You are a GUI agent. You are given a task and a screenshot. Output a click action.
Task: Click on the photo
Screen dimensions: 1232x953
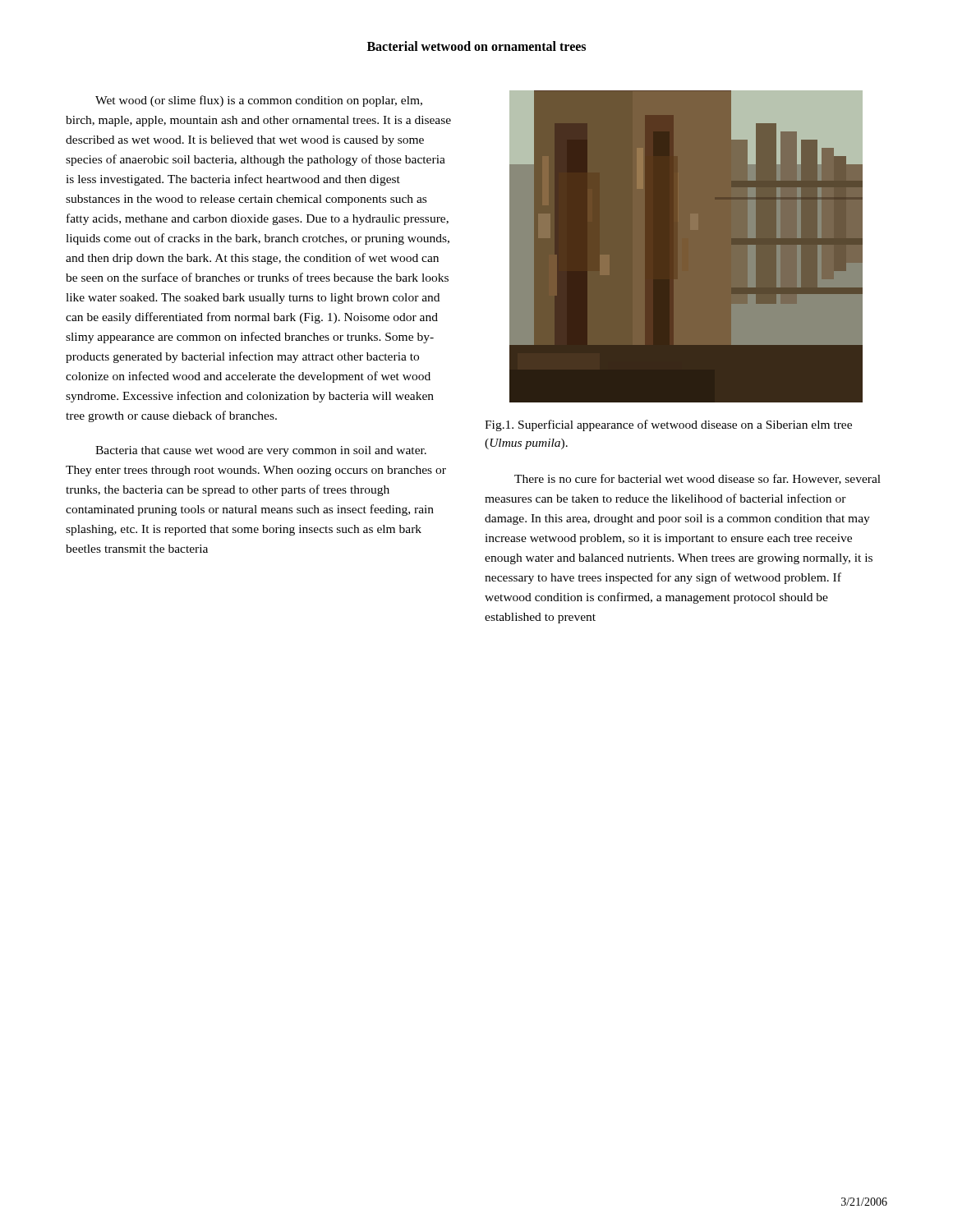686,248
